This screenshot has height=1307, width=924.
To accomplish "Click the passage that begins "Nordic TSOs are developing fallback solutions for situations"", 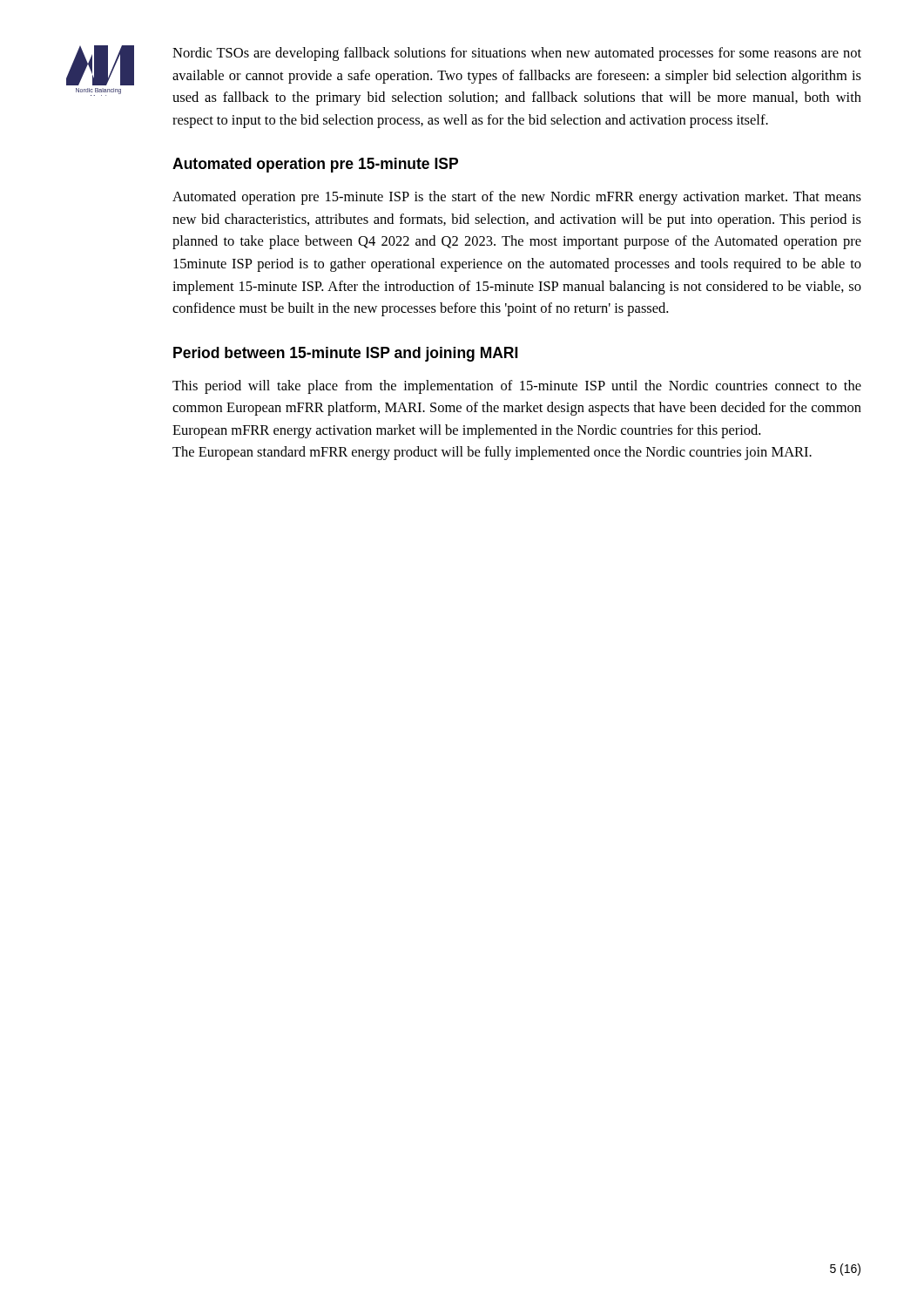I will point(517,86).
